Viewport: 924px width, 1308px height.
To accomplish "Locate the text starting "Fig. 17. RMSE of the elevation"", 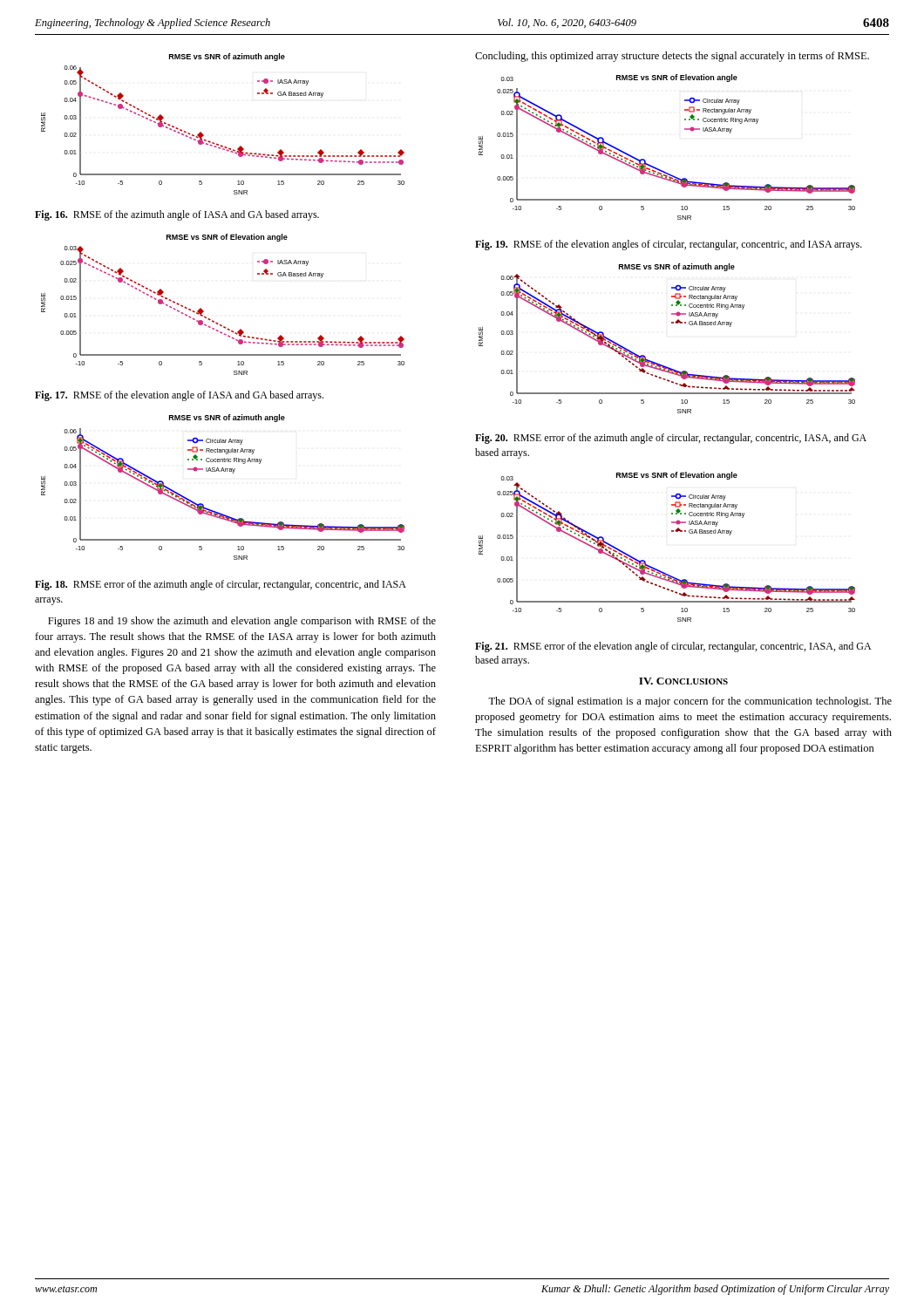I will pos(180,395).
